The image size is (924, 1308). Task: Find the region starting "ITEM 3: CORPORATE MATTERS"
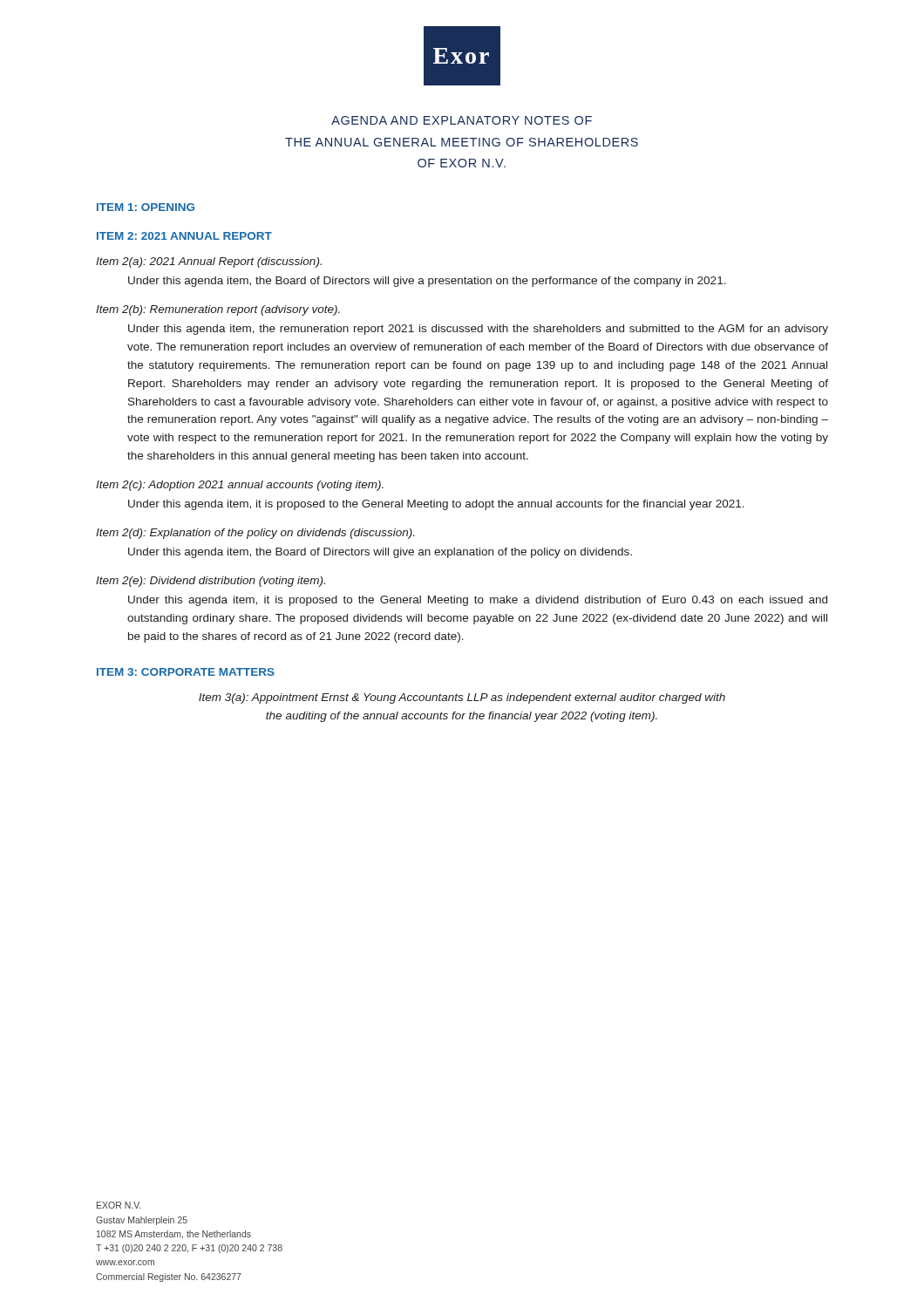click(185, 672)
